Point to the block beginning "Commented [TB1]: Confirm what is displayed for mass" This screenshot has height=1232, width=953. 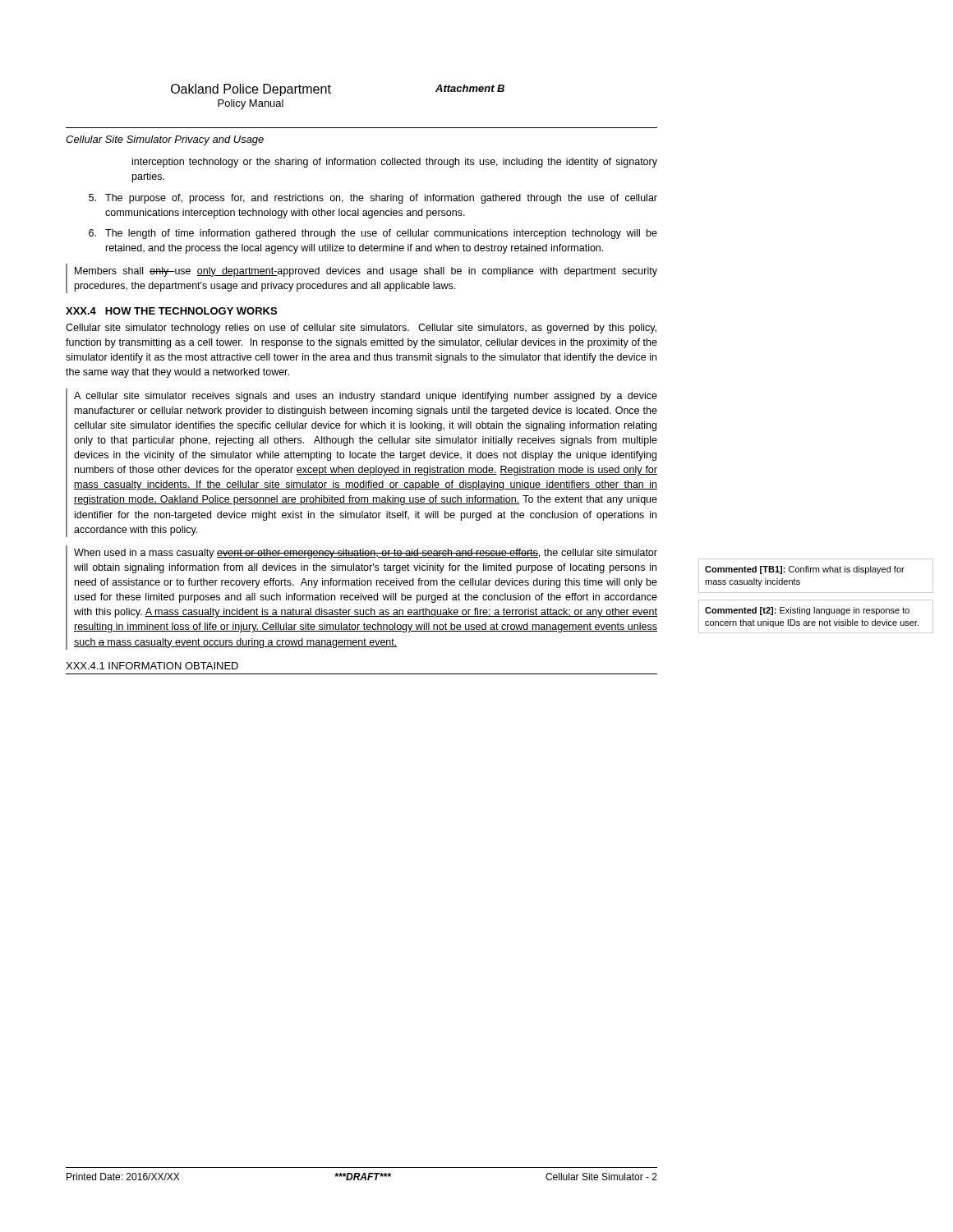tap(805, 575)
